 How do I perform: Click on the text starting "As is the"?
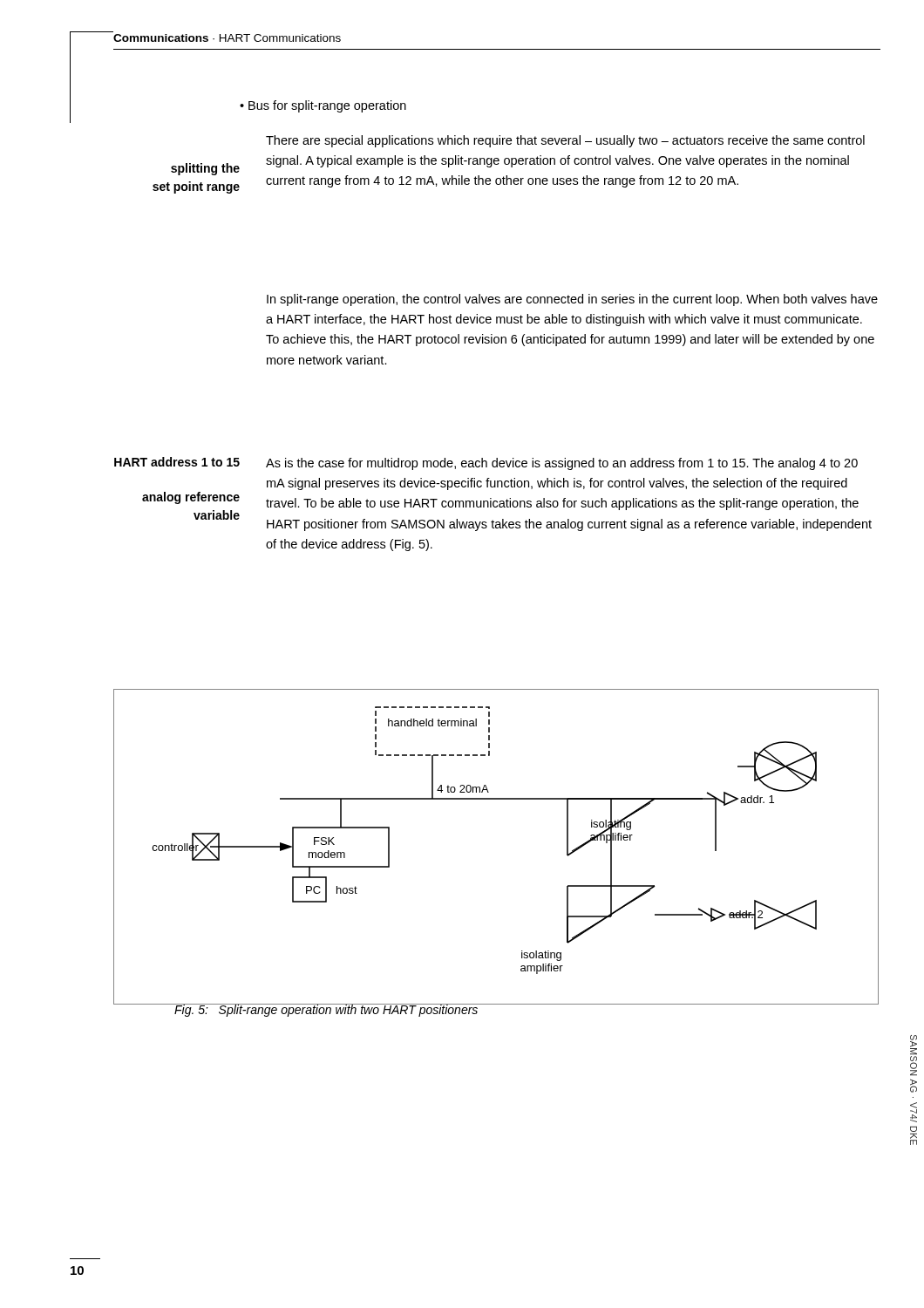pyautogui.click(x=569, y=504)
